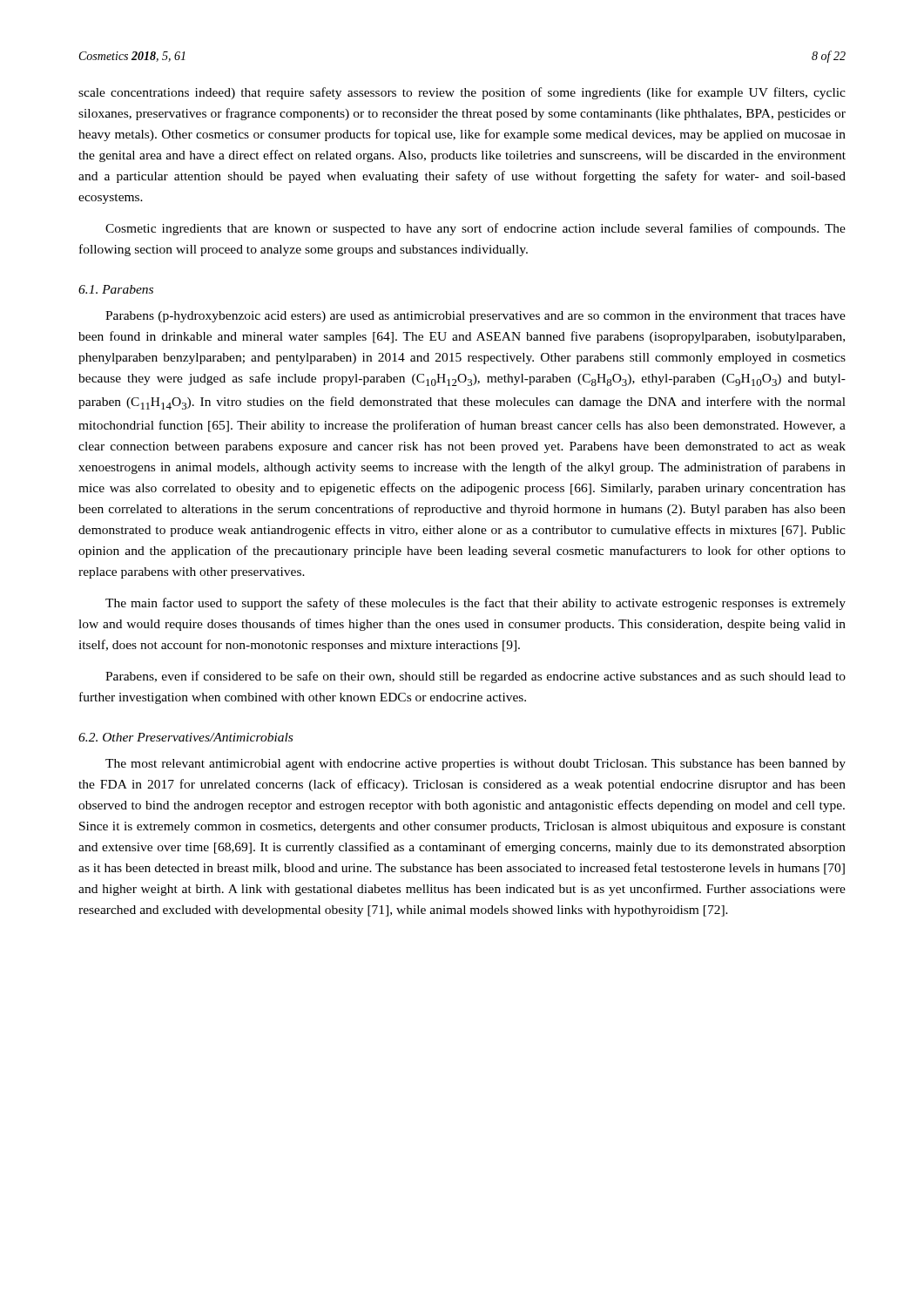Locate the text block that says "Parabens (p-hydroxybenzoic acid esters) are"
The image size is (924, 1307).
pos(462,444)
